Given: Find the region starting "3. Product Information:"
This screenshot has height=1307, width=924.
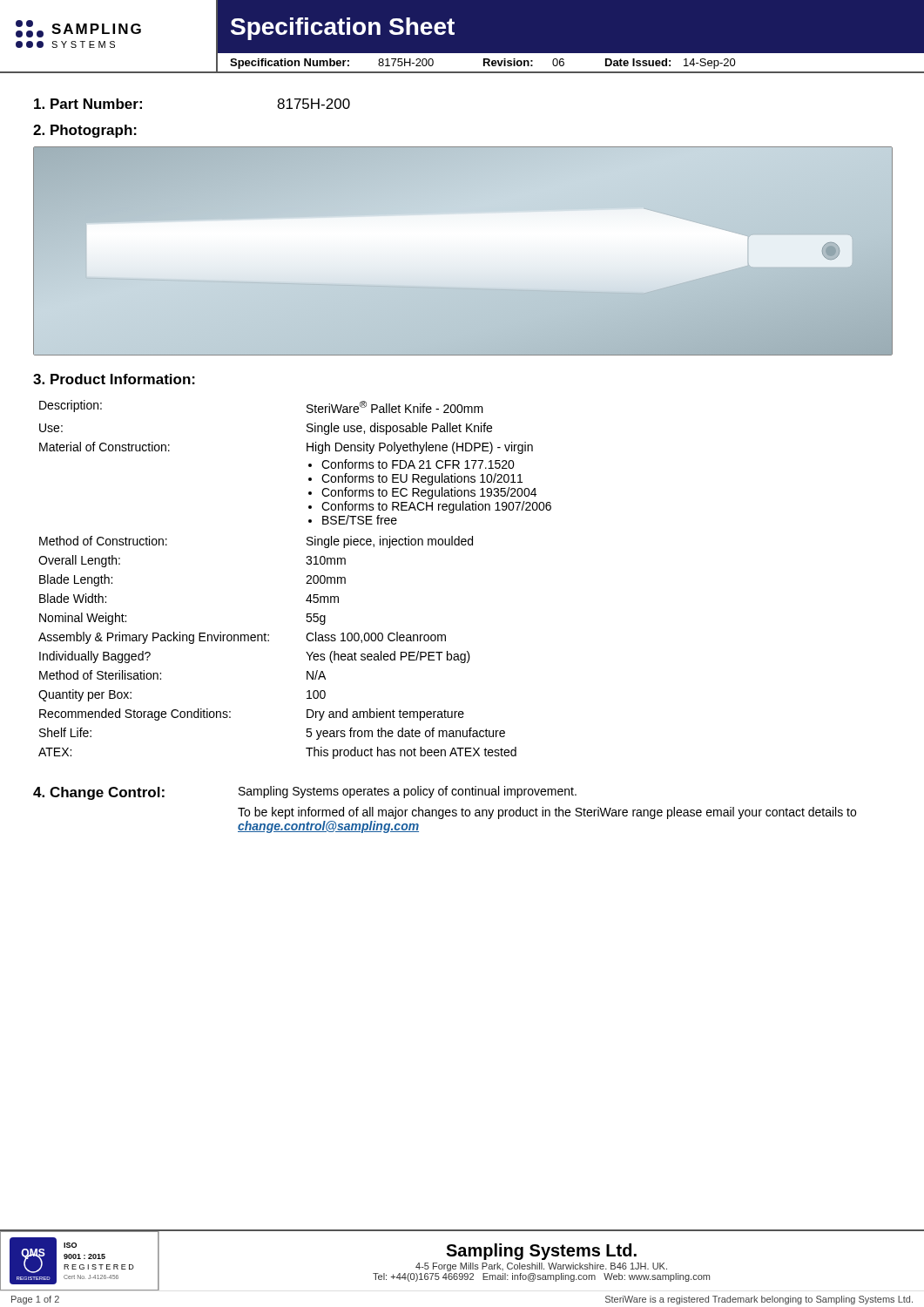Looking at the screenshot, I should click(115, 379).
